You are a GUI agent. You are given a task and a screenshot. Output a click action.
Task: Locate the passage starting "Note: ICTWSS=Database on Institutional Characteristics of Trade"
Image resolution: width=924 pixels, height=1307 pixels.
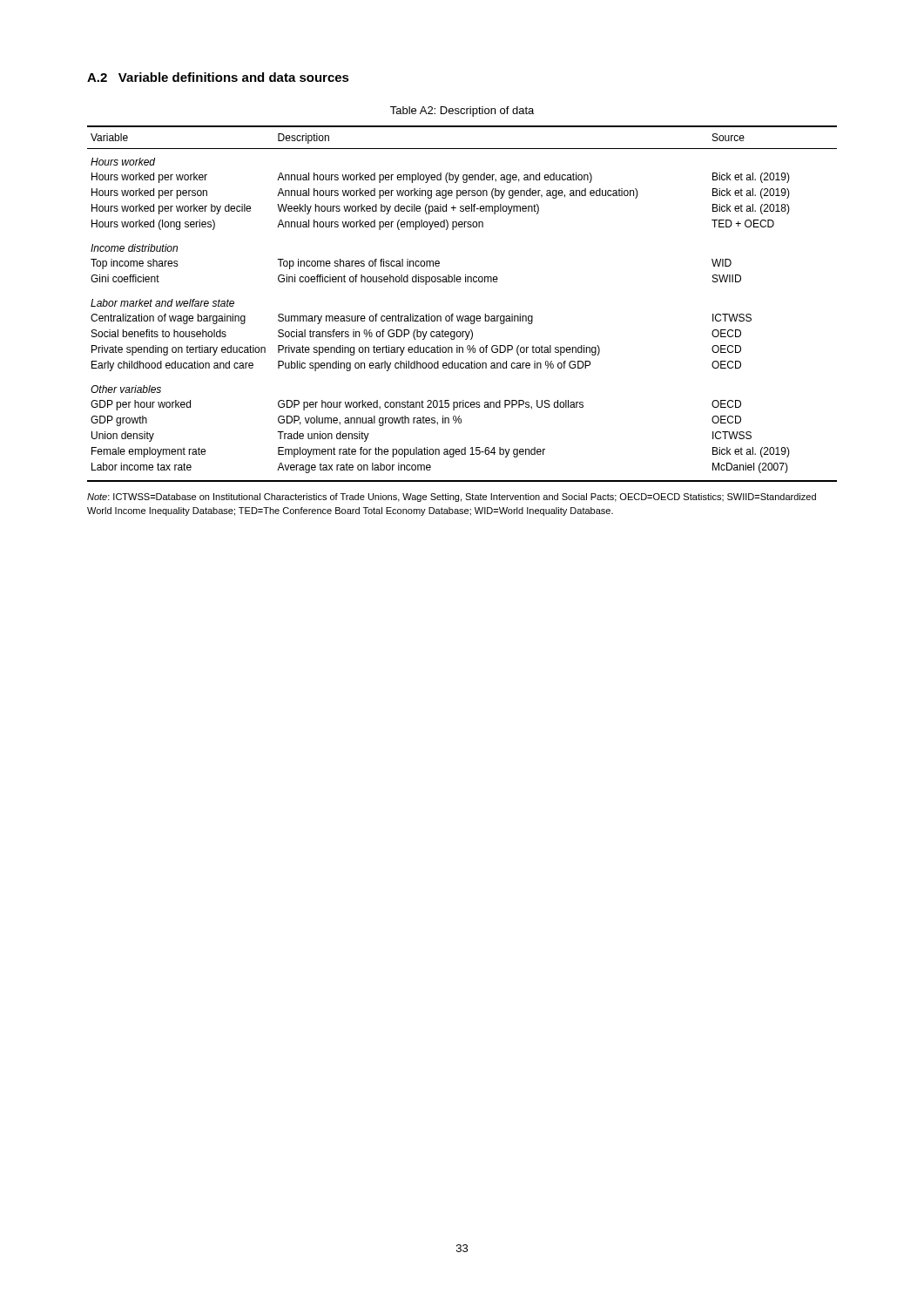(452, 504)
